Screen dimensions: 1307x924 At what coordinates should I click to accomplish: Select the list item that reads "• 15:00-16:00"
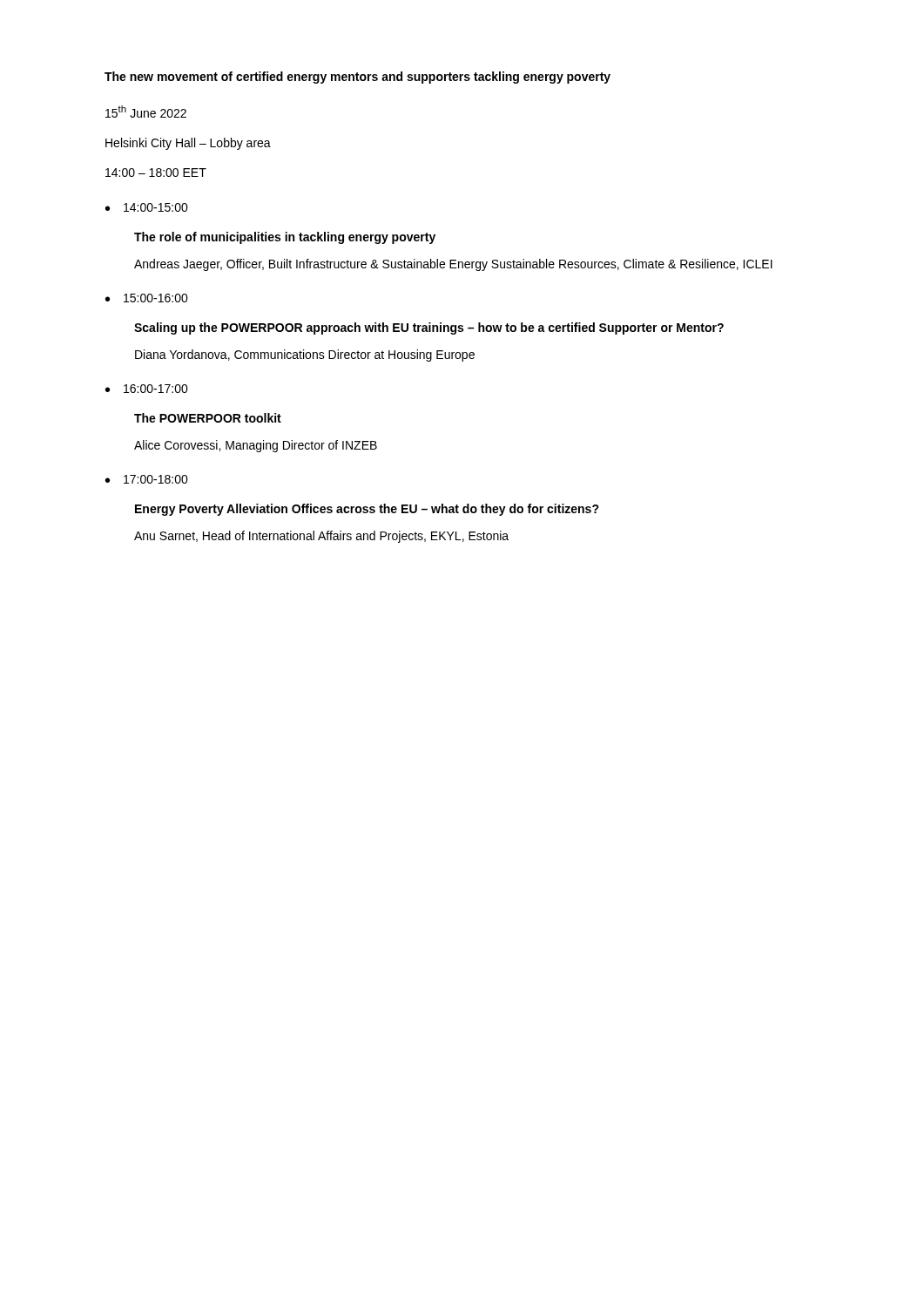(146, 299)
